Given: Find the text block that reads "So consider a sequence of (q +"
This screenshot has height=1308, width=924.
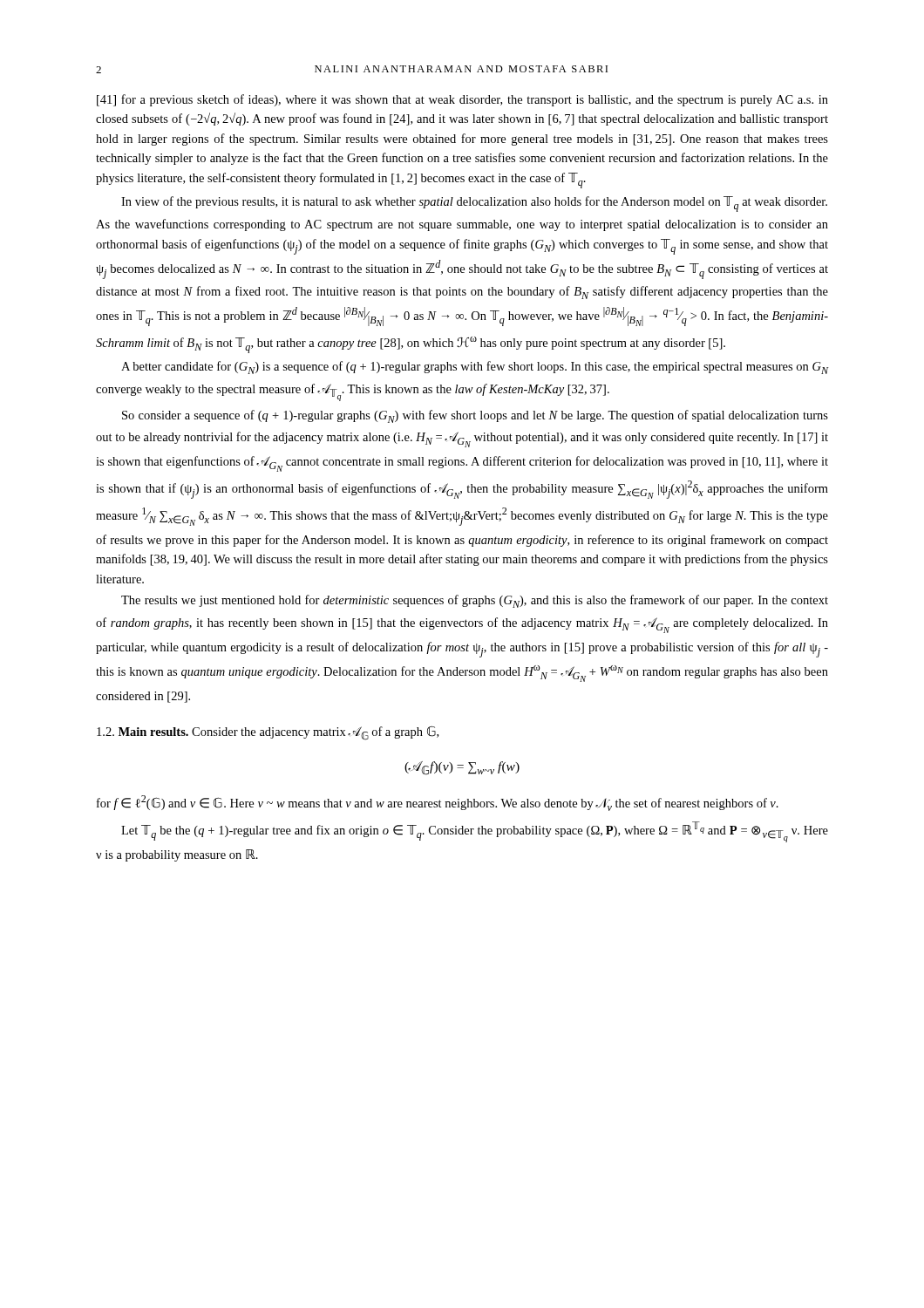Looking at the screenshot, I should click(x=462, y=497).
